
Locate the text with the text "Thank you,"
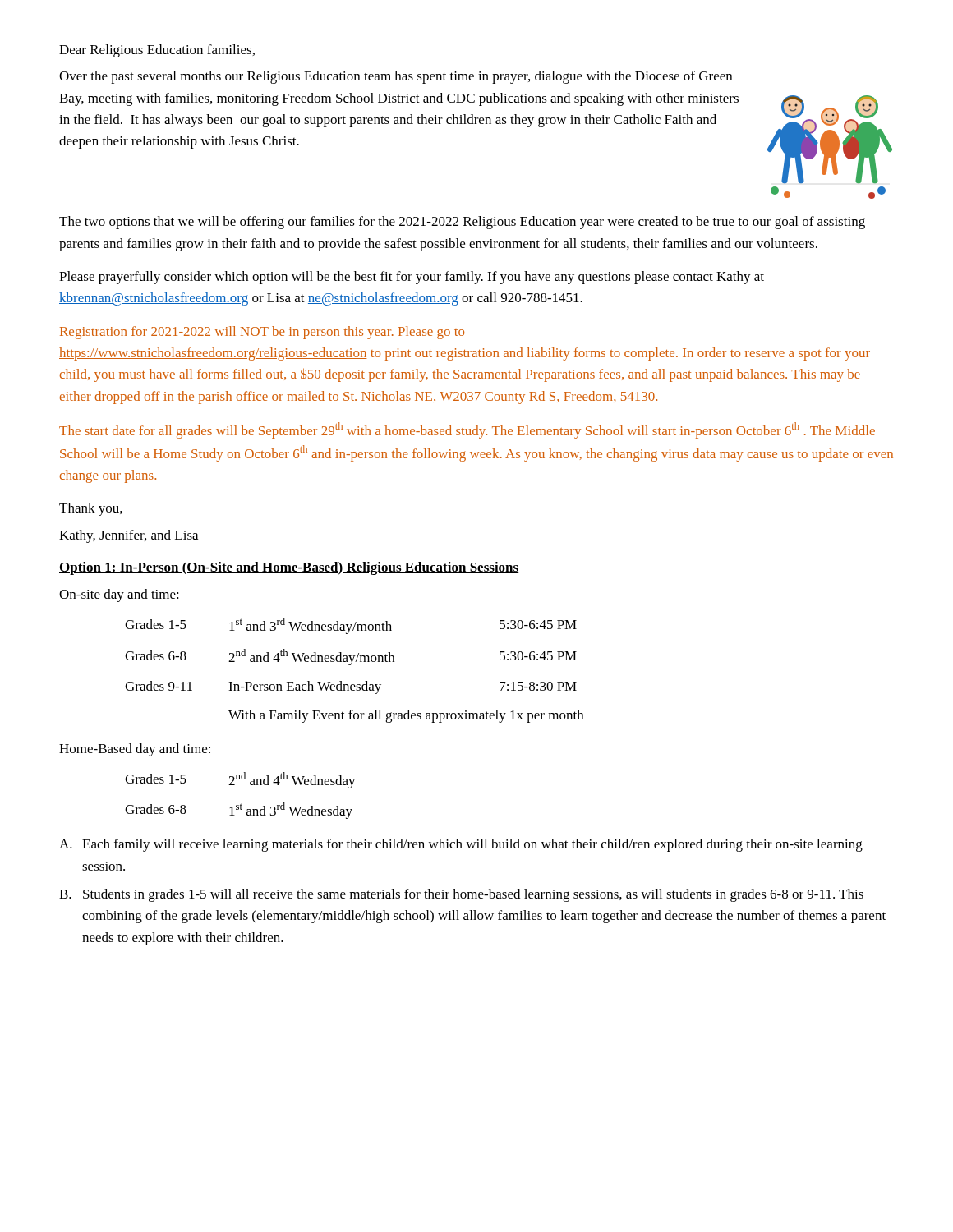click(91, 508)
